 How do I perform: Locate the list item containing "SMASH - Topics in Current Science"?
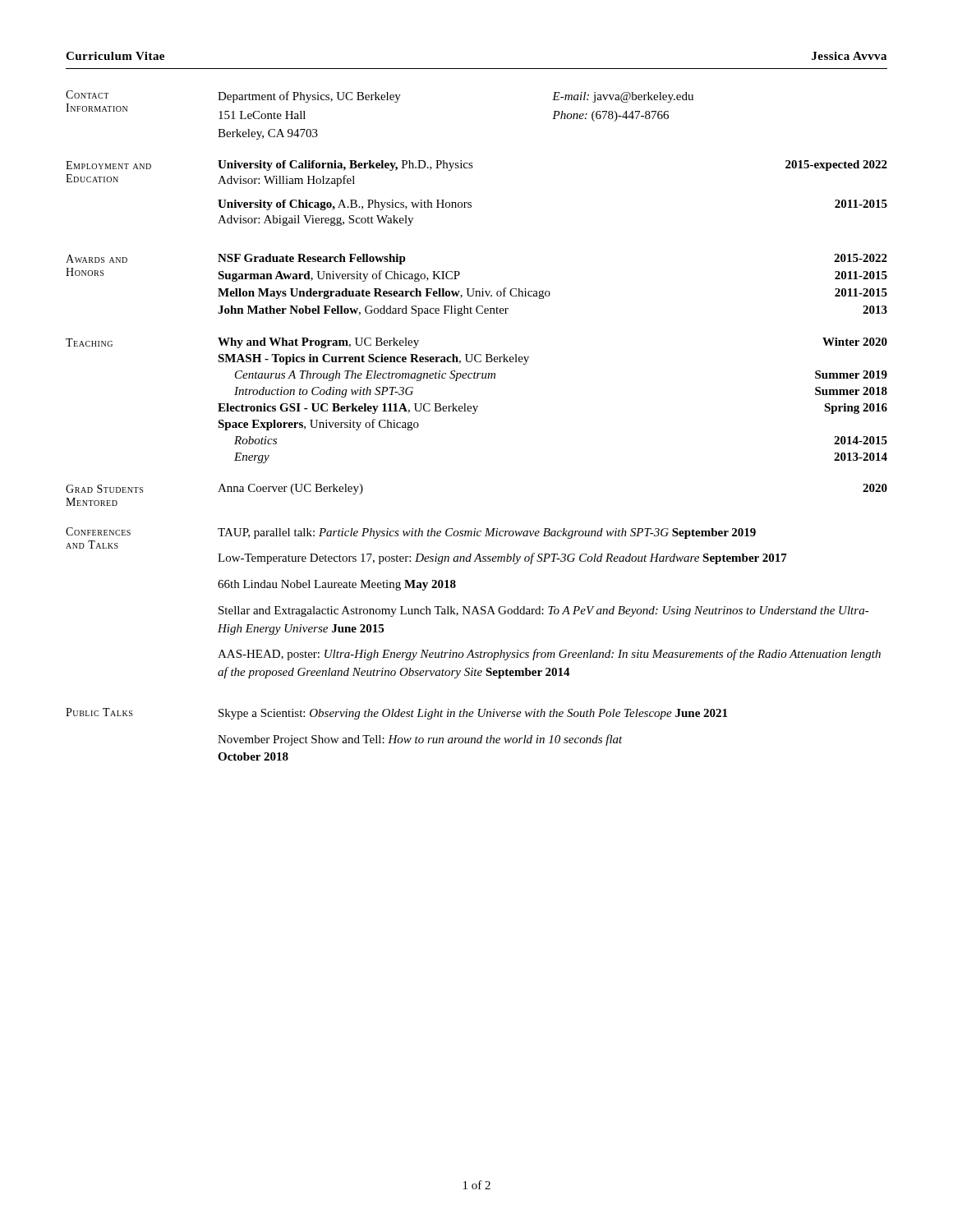tap(373, 358)
